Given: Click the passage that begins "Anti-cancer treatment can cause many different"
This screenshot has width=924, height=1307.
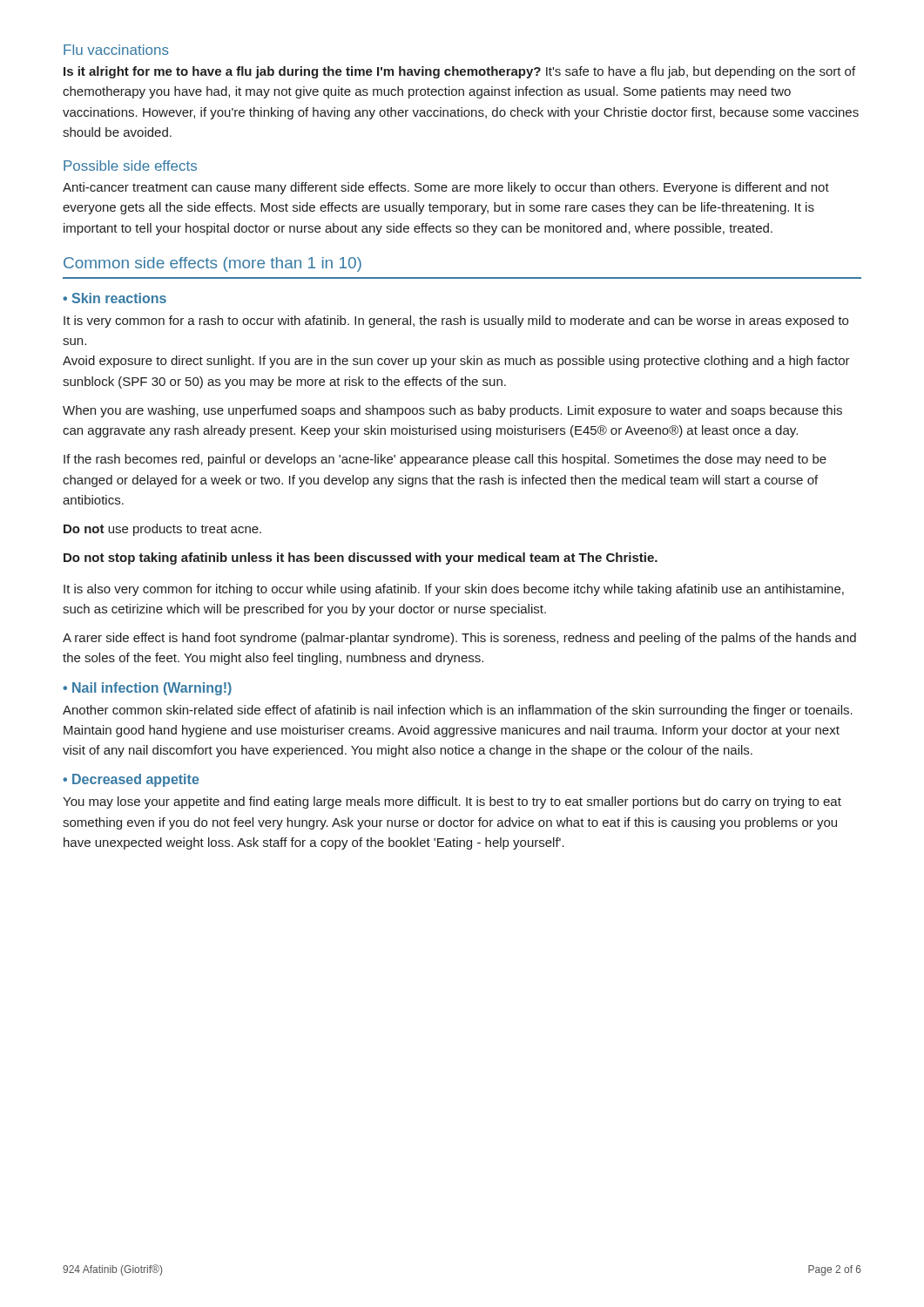Looking at the screenshot, I should click(446, 207).
